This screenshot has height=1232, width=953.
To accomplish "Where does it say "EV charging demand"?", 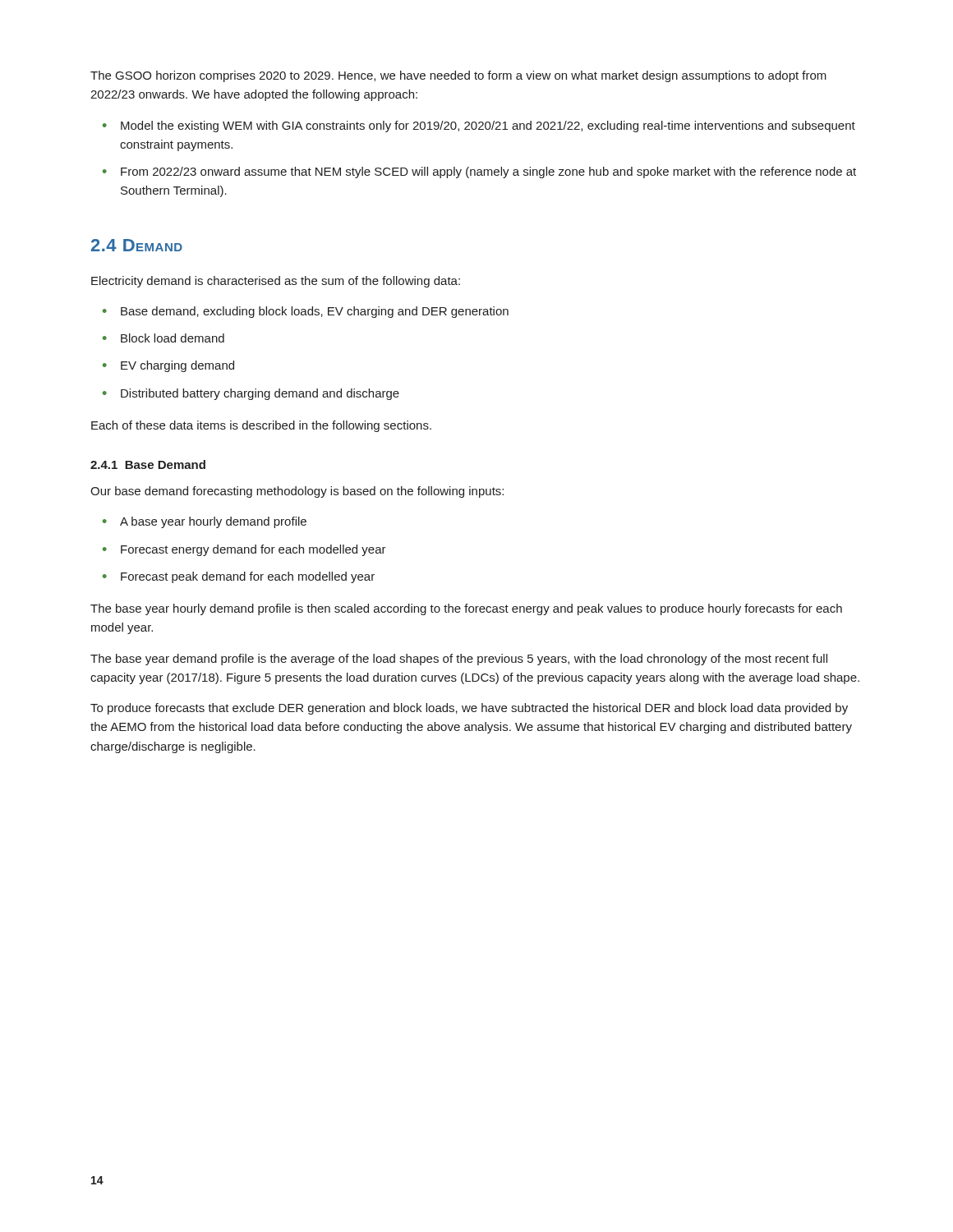I will click(x=177, y=365).
